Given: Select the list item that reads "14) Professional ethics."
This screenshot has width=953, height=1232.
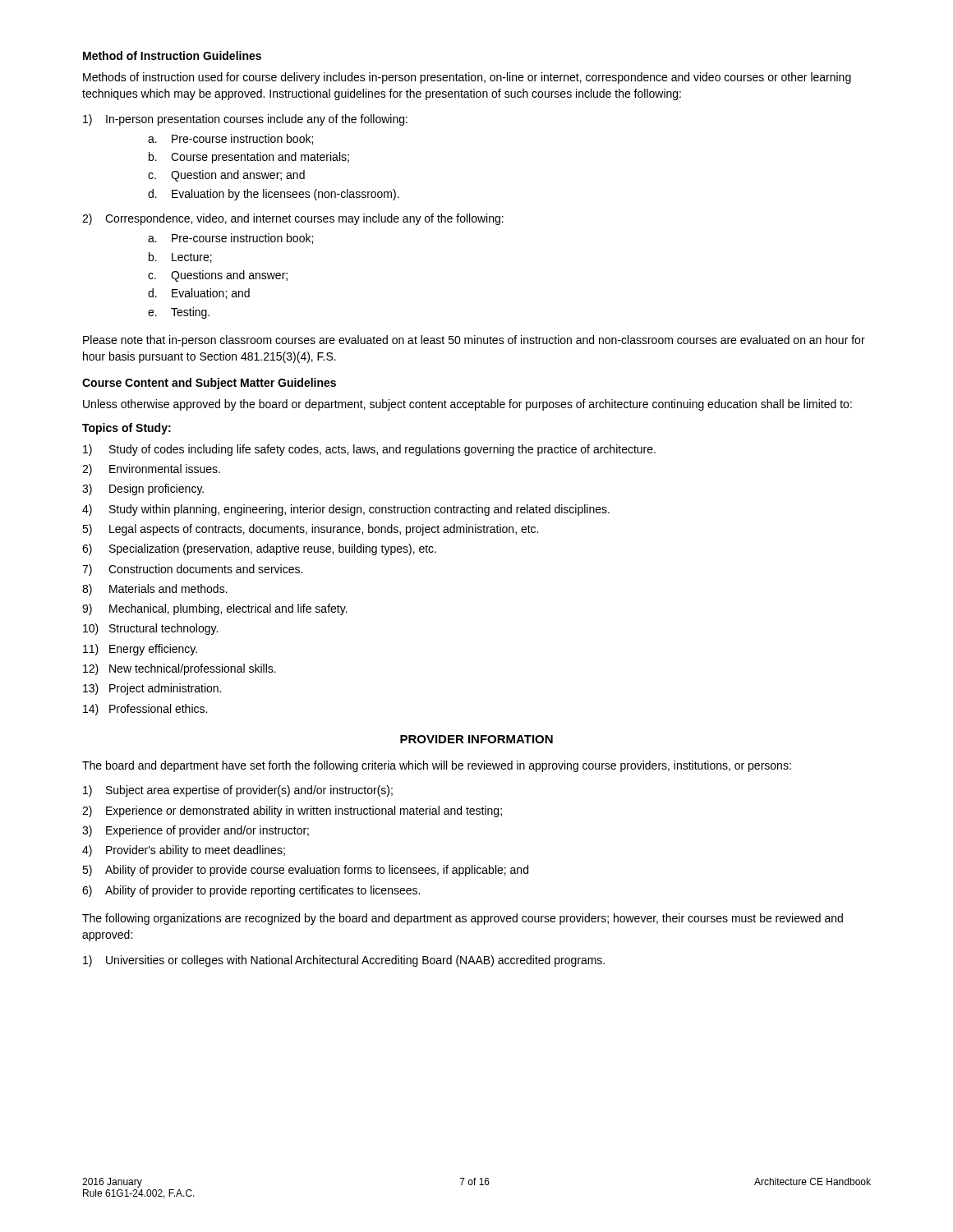Looking at the screenshot, I should click(145, 709).
